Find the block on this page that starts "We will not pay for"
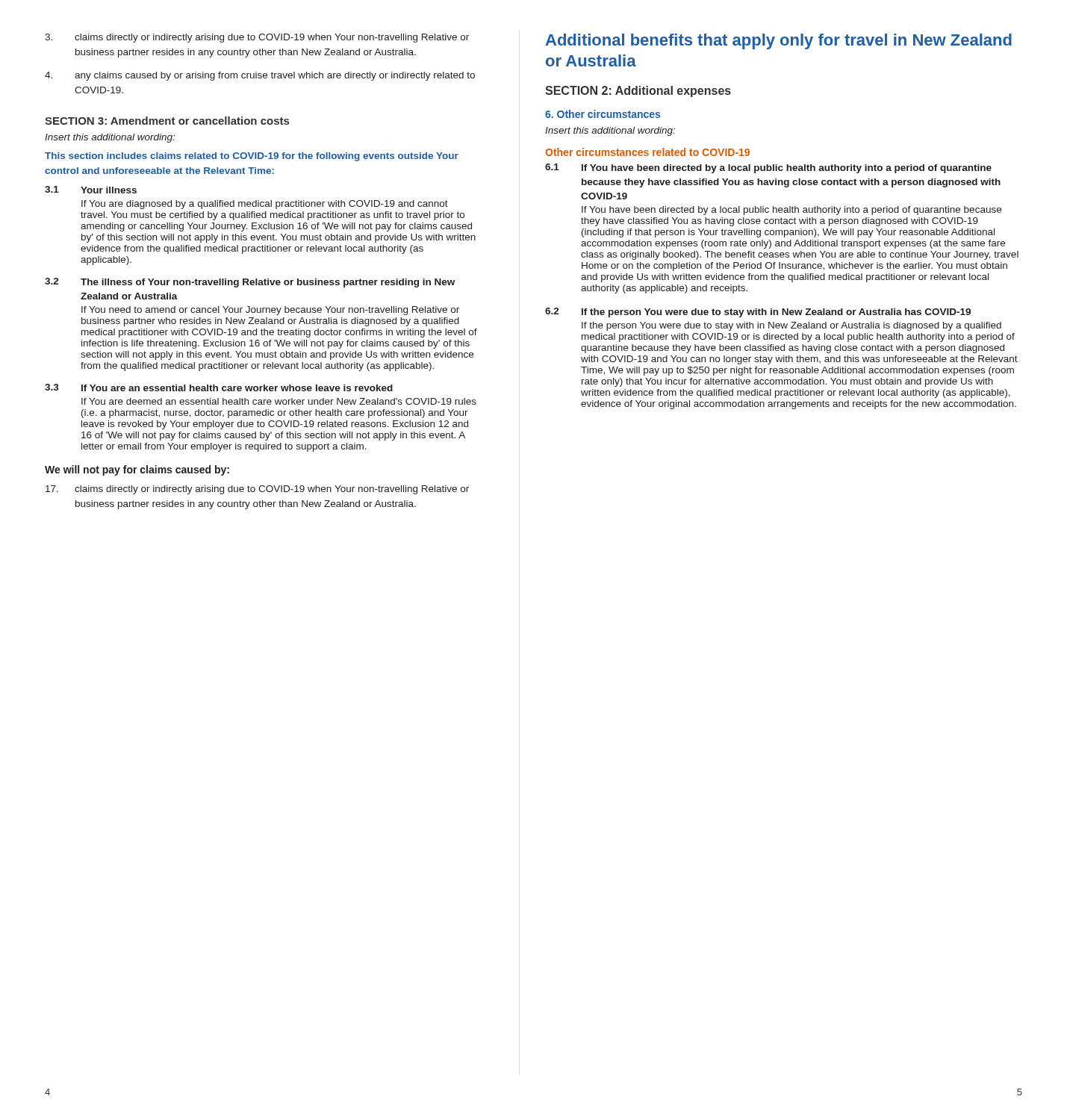Viewport: 1067px width, 1120px height. pyautogui.click(x=137, y=469)
